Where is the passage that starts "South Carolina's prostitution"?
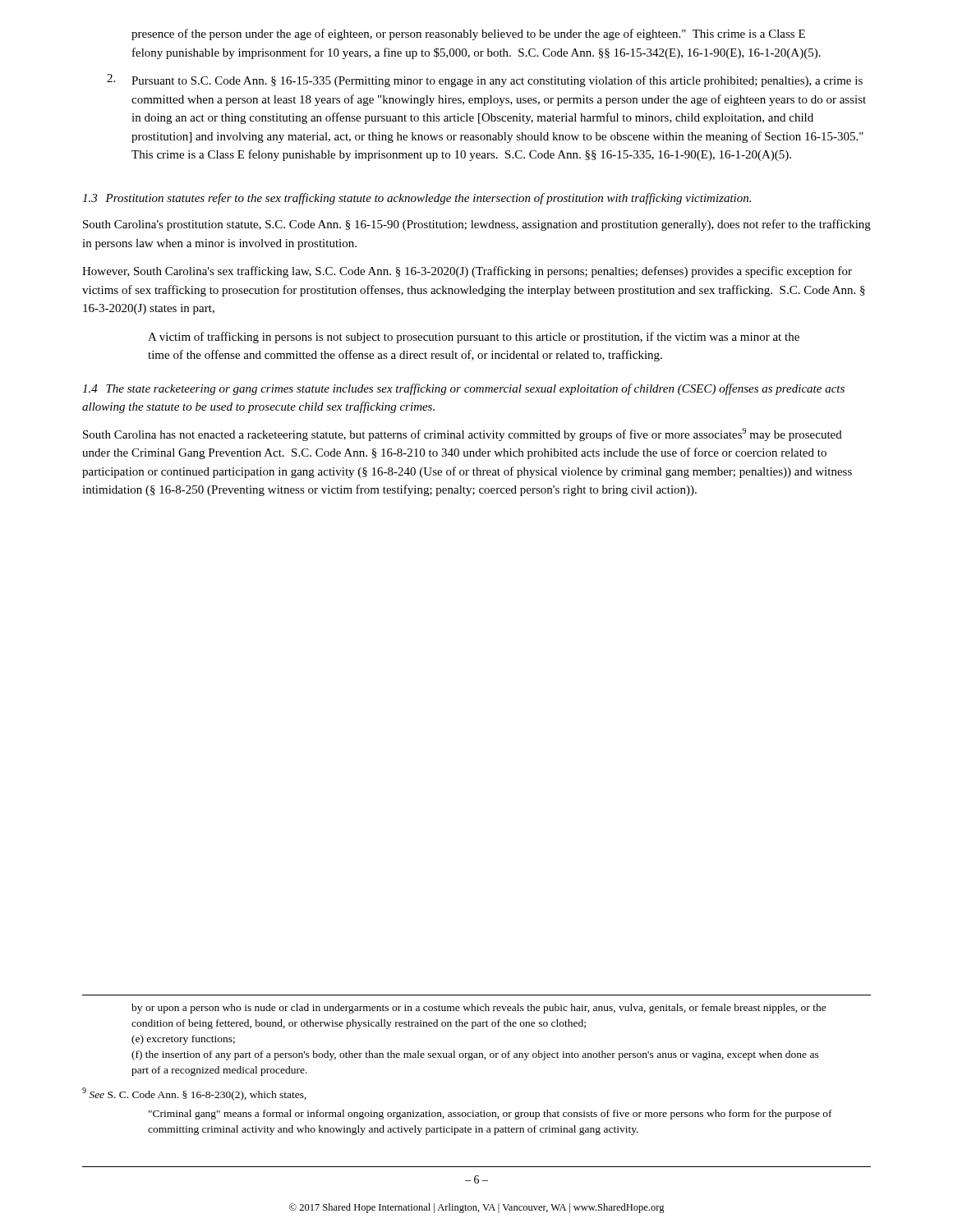This screenshot has width=953, height=1232. click(476, 234)
